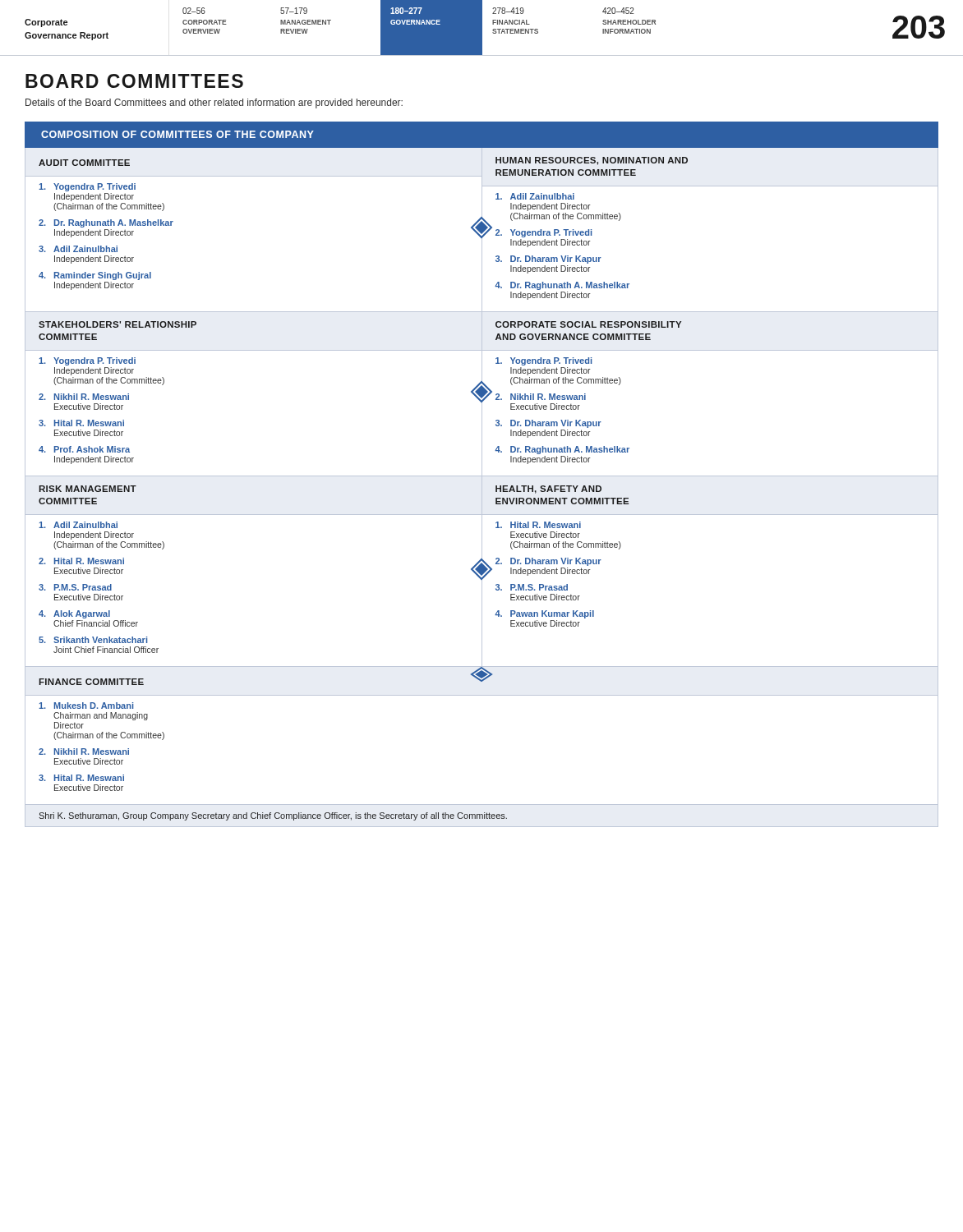Click on the list item that reads "2. Hital R. Meswani Executive"

[x=82, y=566]
